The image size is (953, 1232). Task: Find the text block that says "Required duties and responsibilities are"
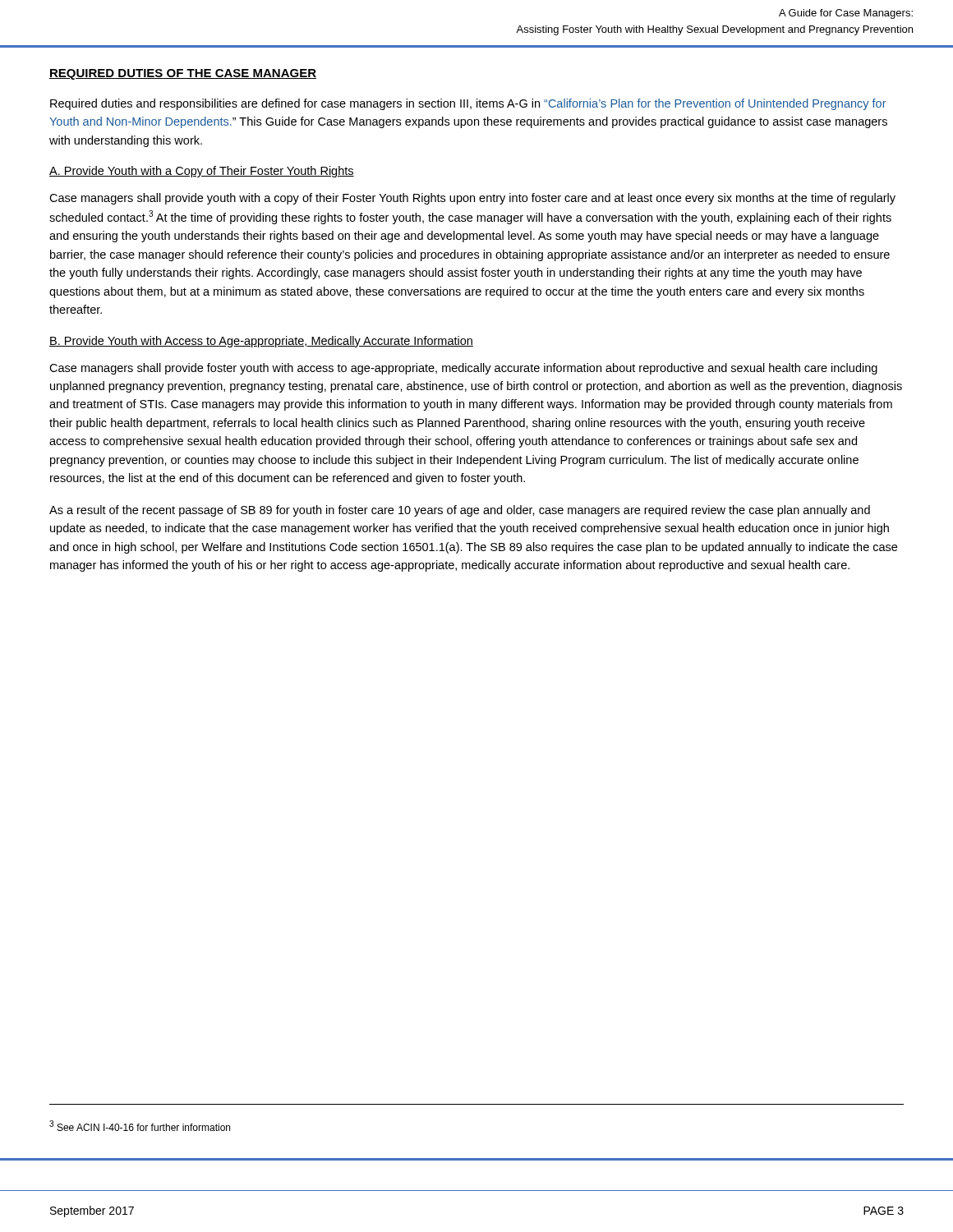(476, 122)
